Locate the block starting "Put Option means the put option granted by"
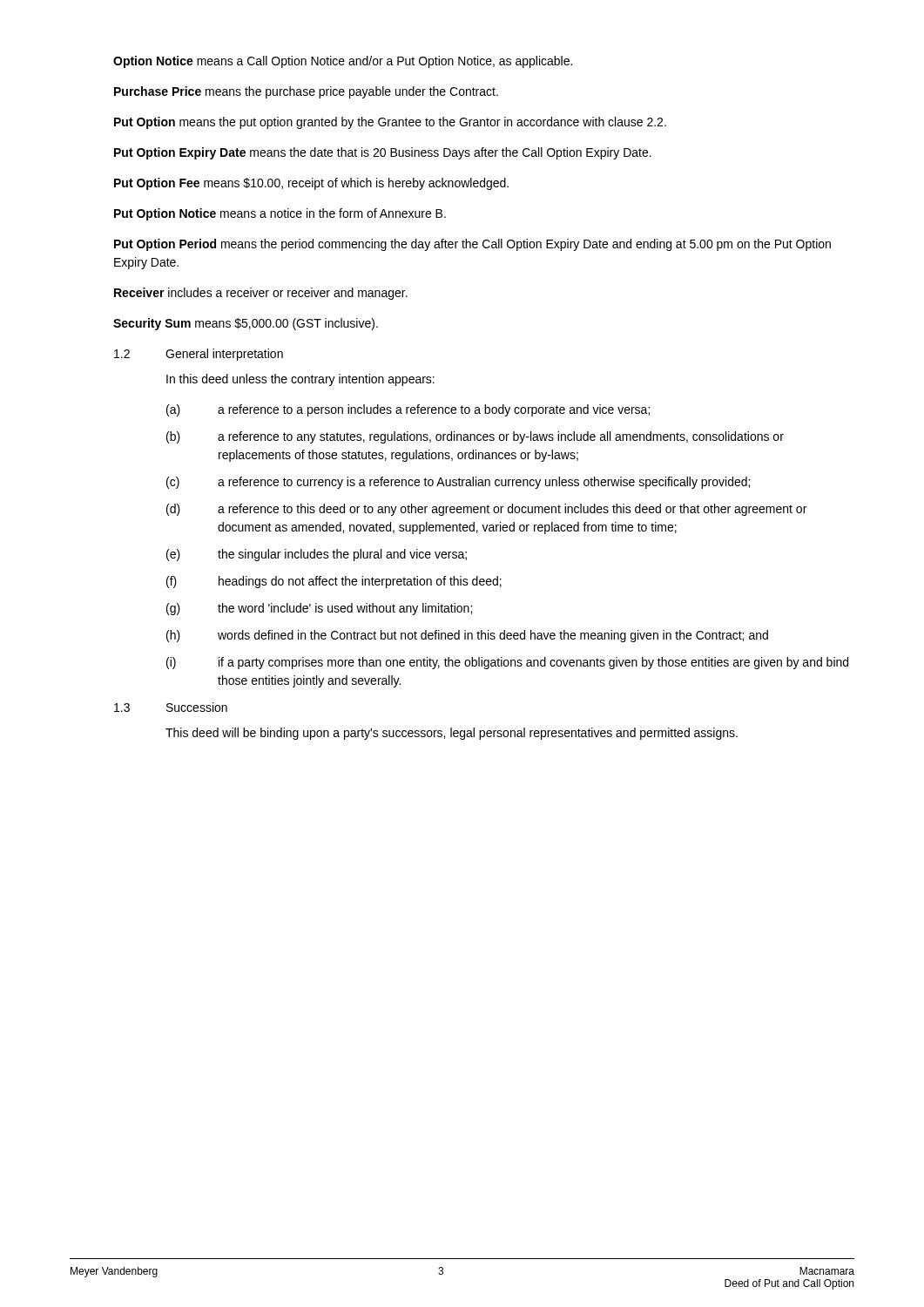The image size is (924, 1307). [390, 122]
